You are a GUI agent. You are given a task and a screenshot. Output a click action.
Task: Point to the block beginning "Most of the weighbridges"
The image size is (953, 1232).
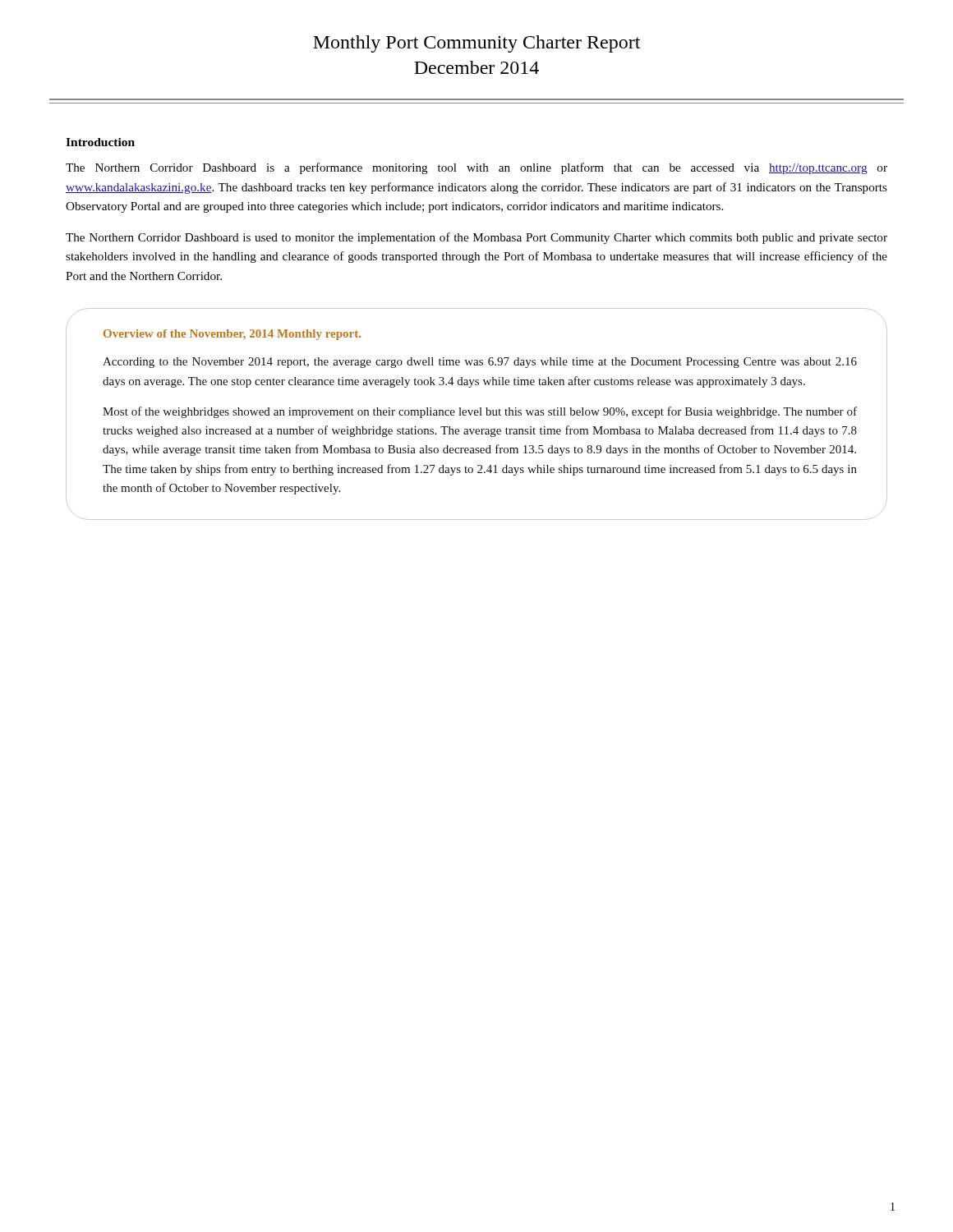[480, 450]
